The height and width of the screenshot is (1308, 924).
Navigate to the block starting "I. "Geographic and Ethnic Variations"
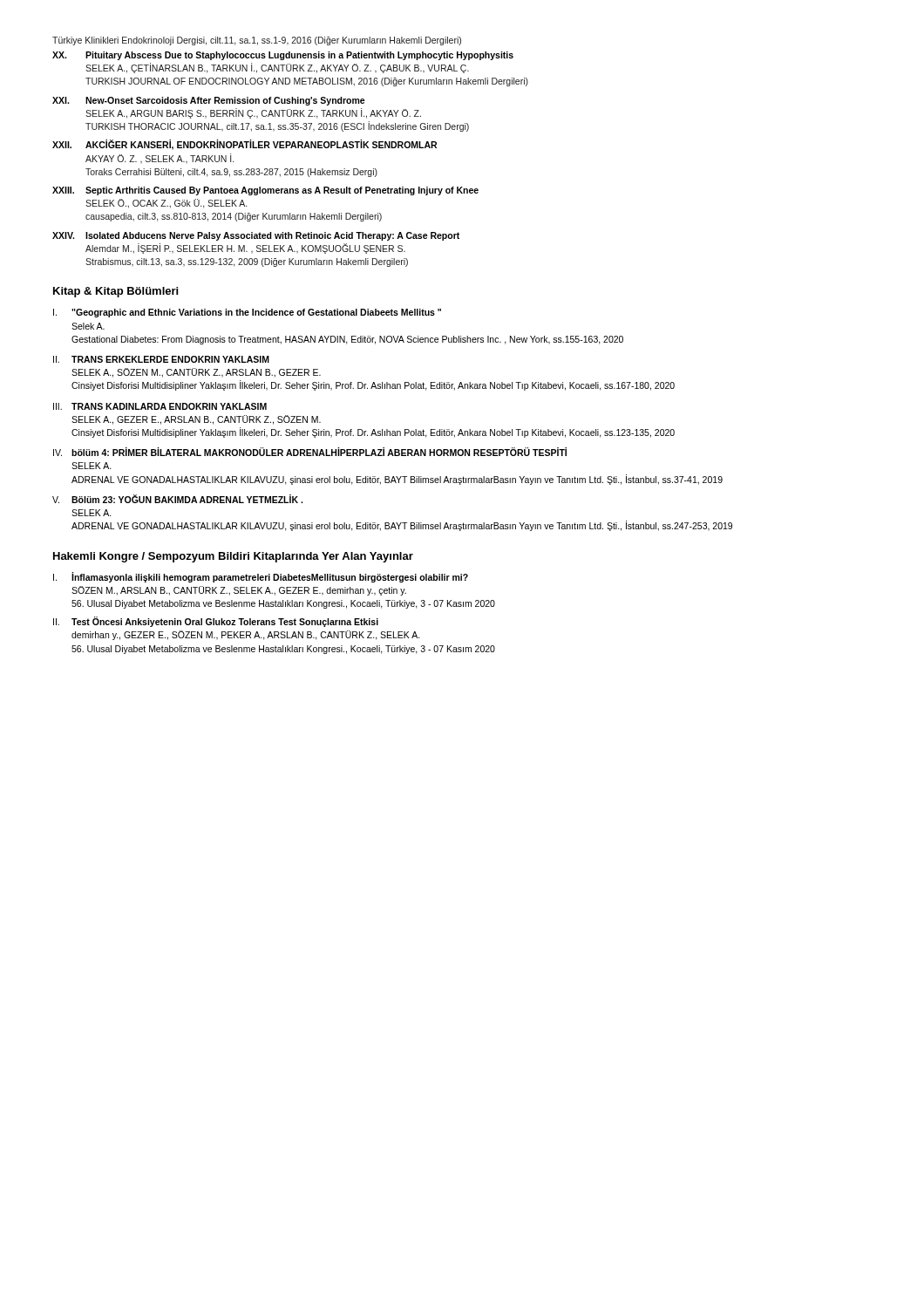tap(462, 326)
